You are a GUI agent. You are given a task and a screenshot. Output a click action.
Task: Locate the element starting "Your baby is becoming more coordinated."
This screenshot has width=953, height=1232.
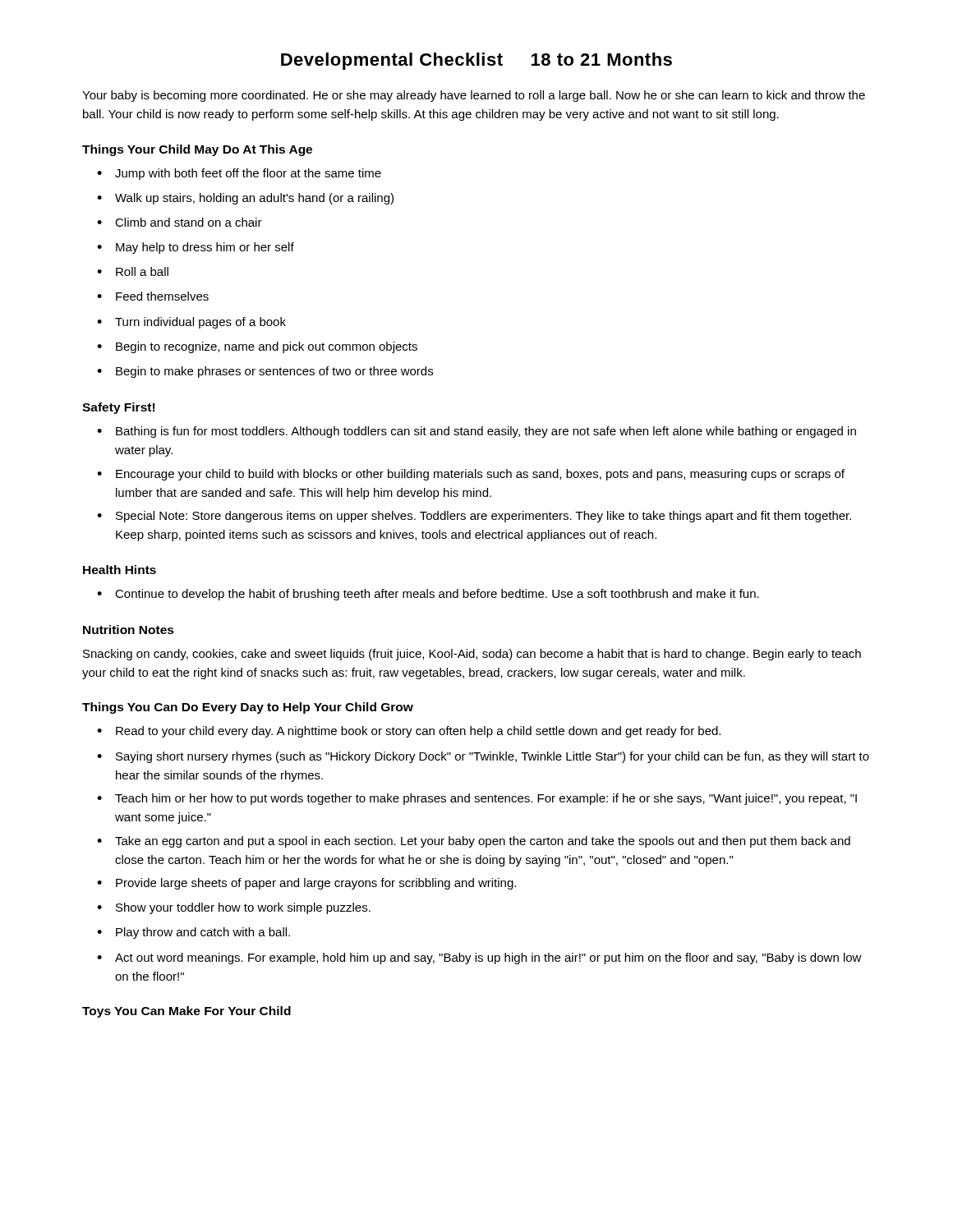(474, 104)
